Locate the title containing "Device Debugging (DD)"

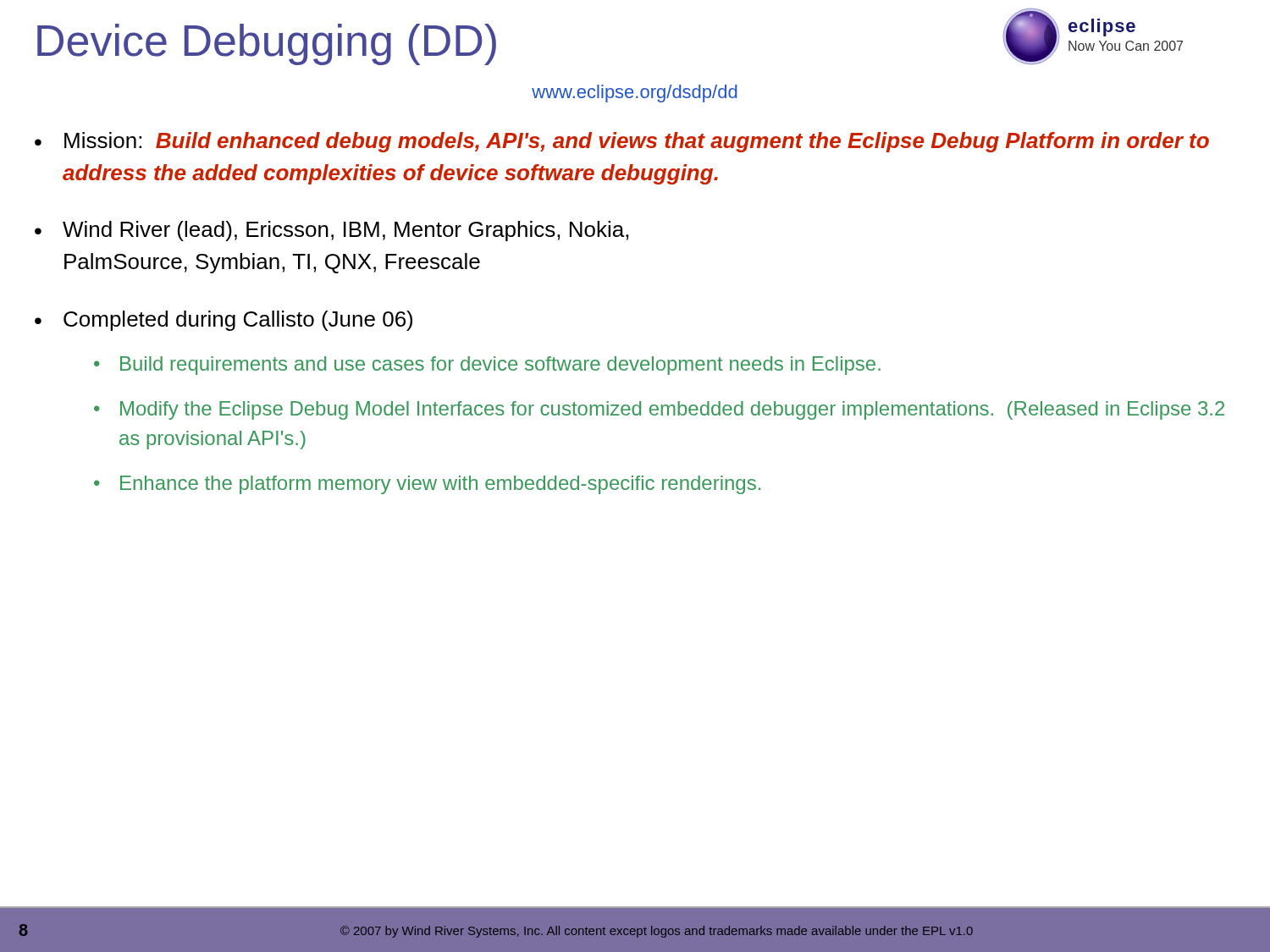266,41
